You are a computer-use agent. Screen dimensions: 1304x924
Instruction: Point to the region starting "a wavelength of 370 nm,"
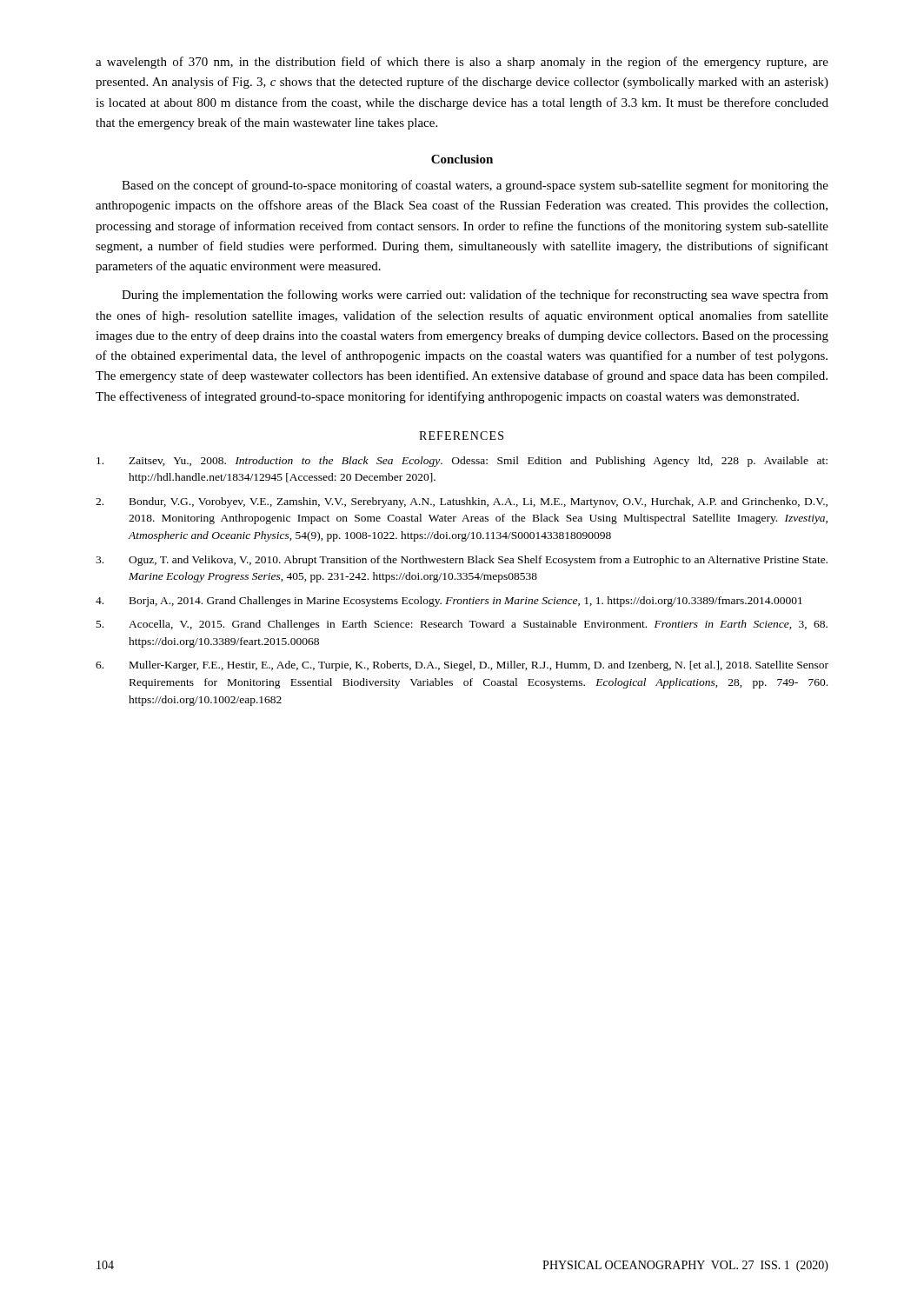click(462, 93)
